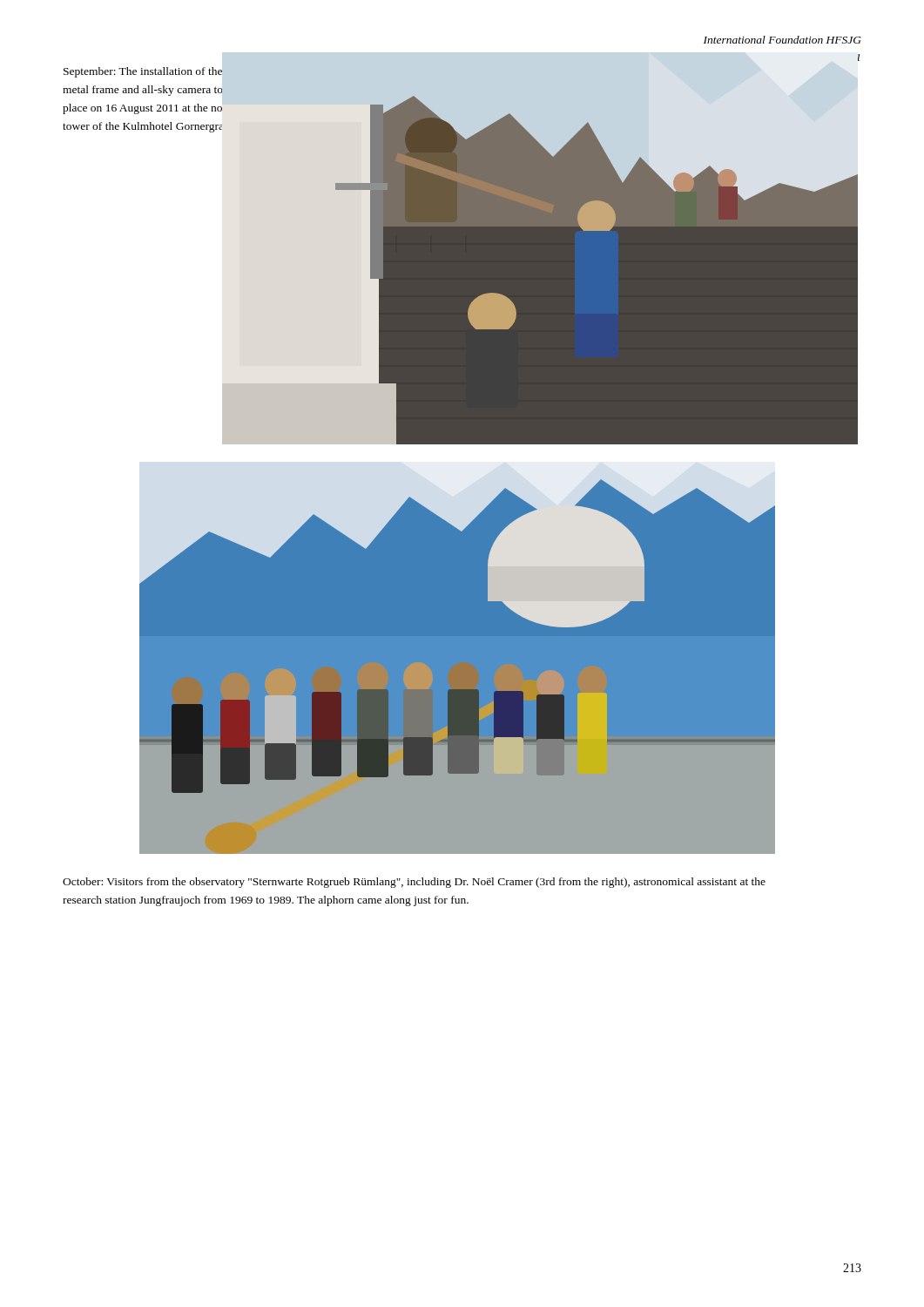Image resolution: width=924 pixels, height=1307 pixels.
Task: Select the text block that reads "October: Visitors from the observatory"
Action: (x=414, y=890)
